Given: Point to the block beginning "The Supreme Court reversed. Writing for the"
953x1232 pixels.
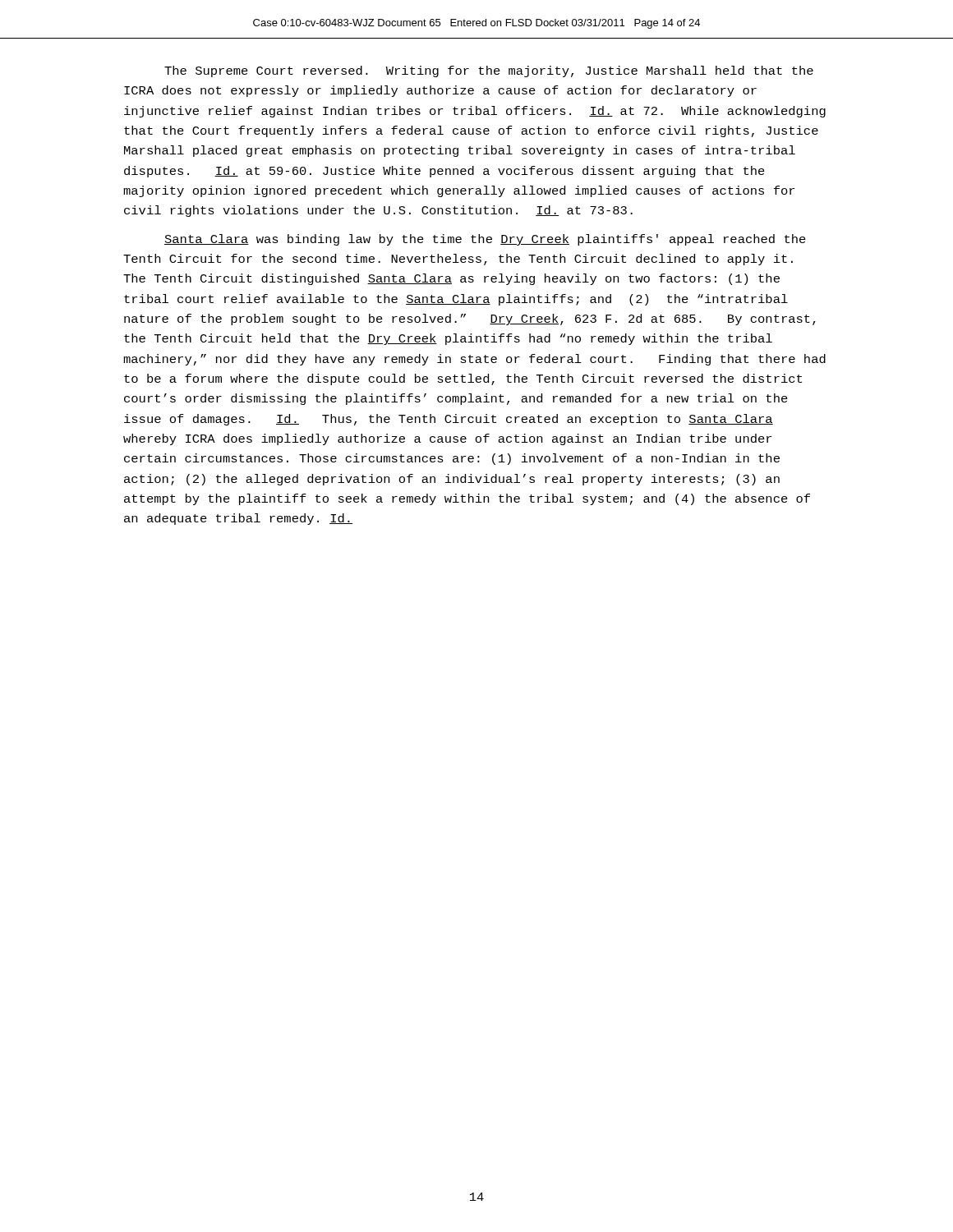Looking at the screenshot, I should 476,142.
